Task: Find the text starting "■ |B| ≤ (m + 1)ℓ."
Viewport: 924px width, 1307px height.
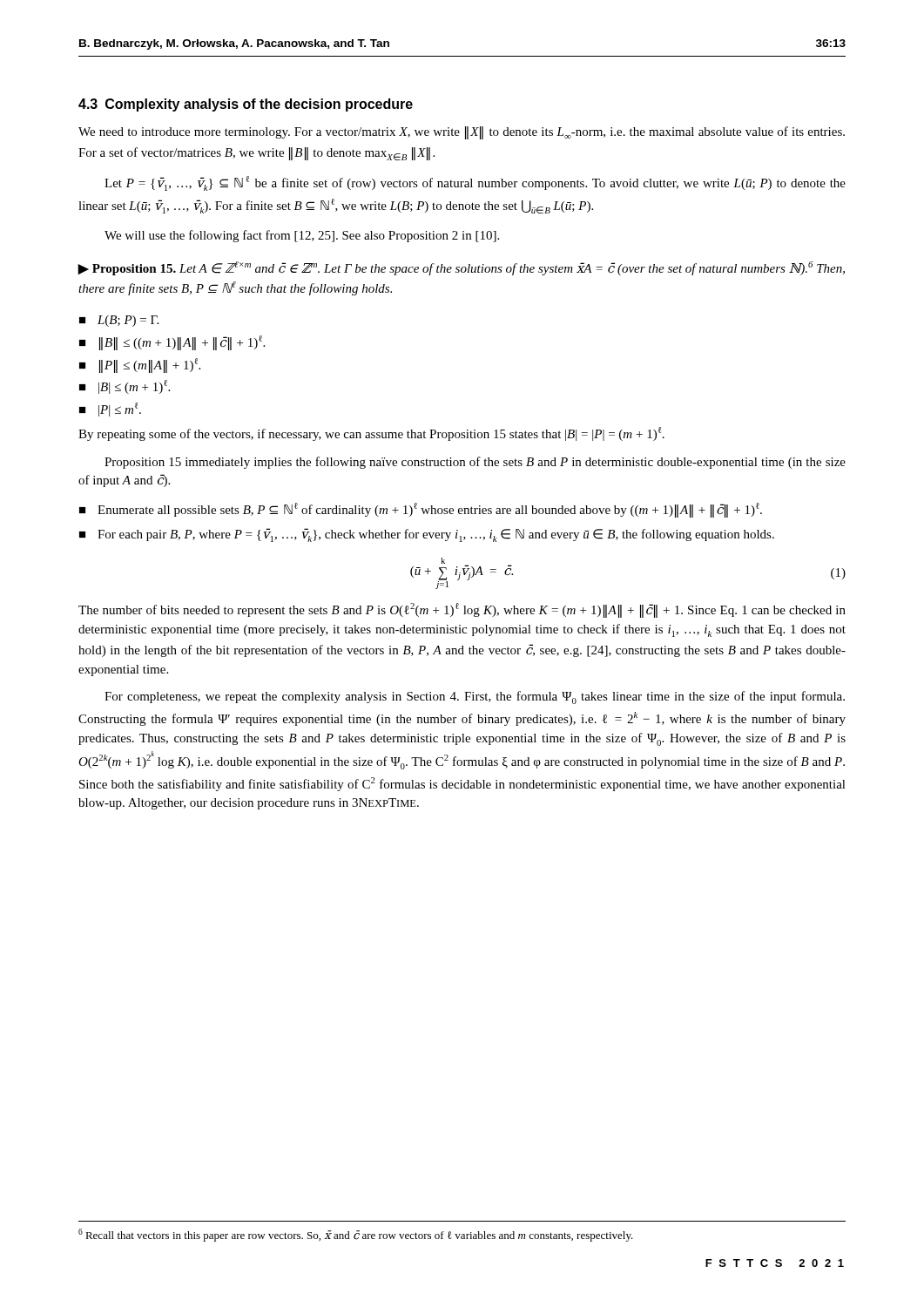Action: coord(125,387)
